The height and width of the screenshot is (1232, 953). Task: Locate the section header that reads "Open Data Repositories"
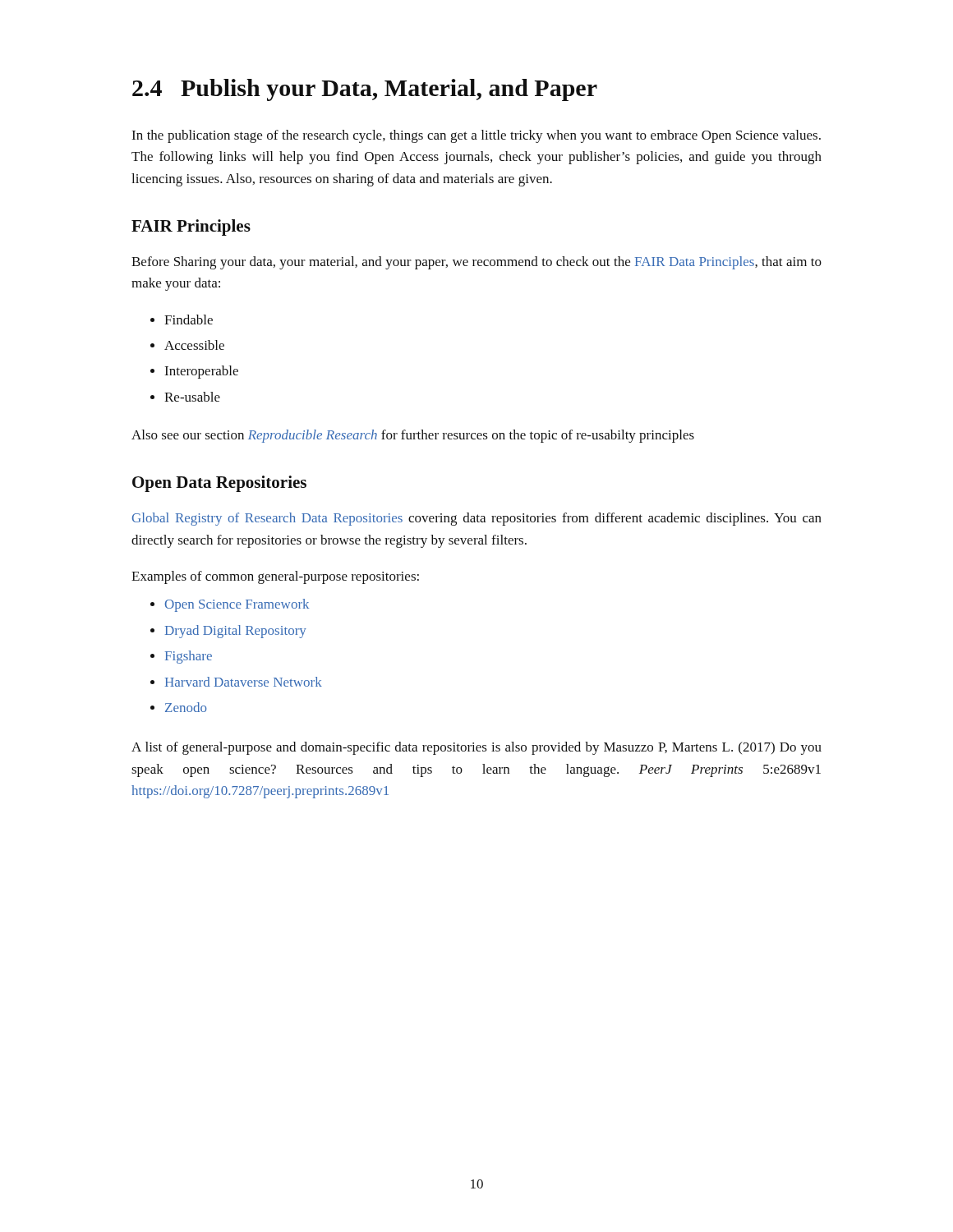pyautogui.click(x=219, y=484)
